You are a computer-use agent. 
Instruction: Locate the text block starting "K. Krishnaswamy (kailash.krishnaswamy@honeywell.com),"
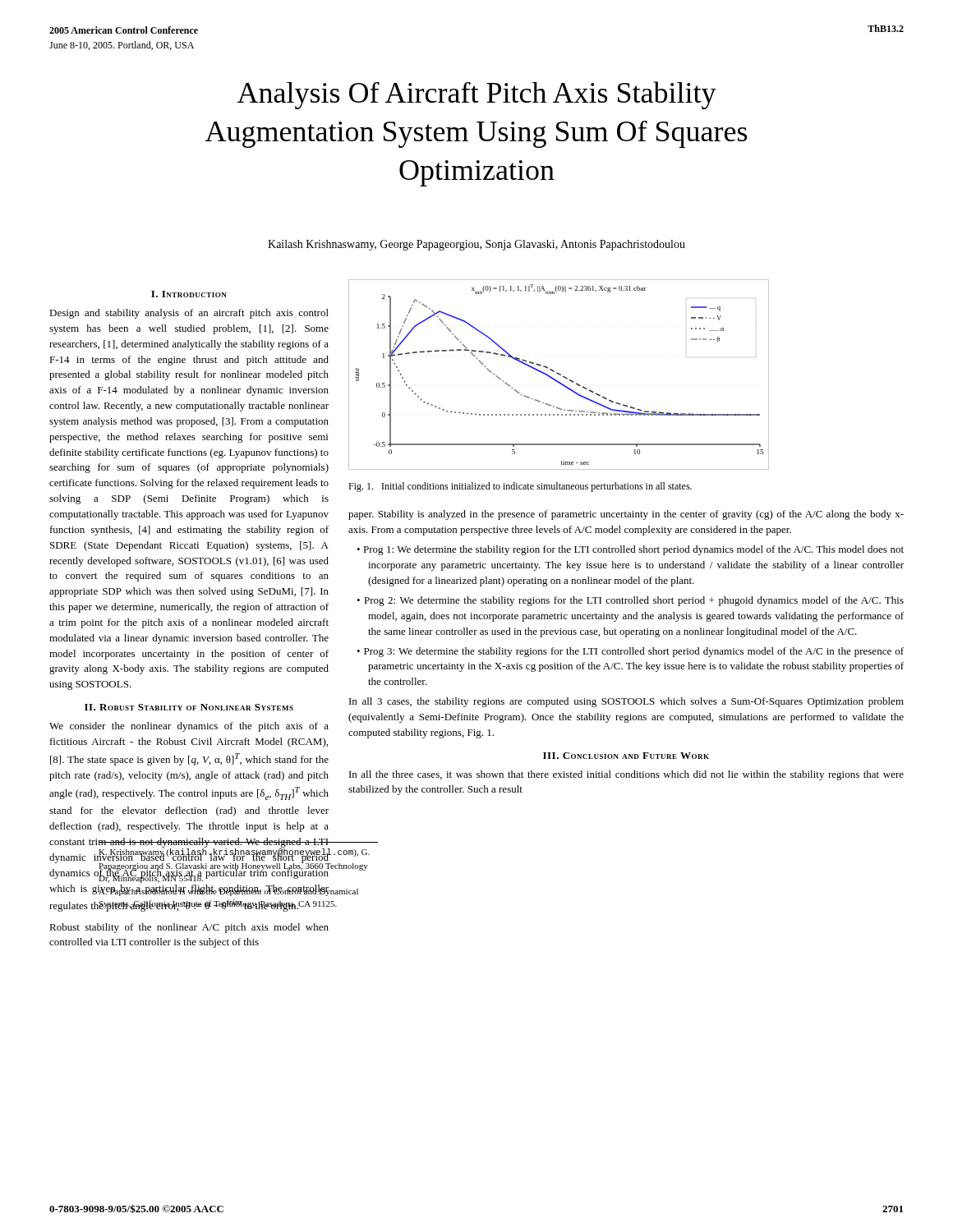(234, 878)
